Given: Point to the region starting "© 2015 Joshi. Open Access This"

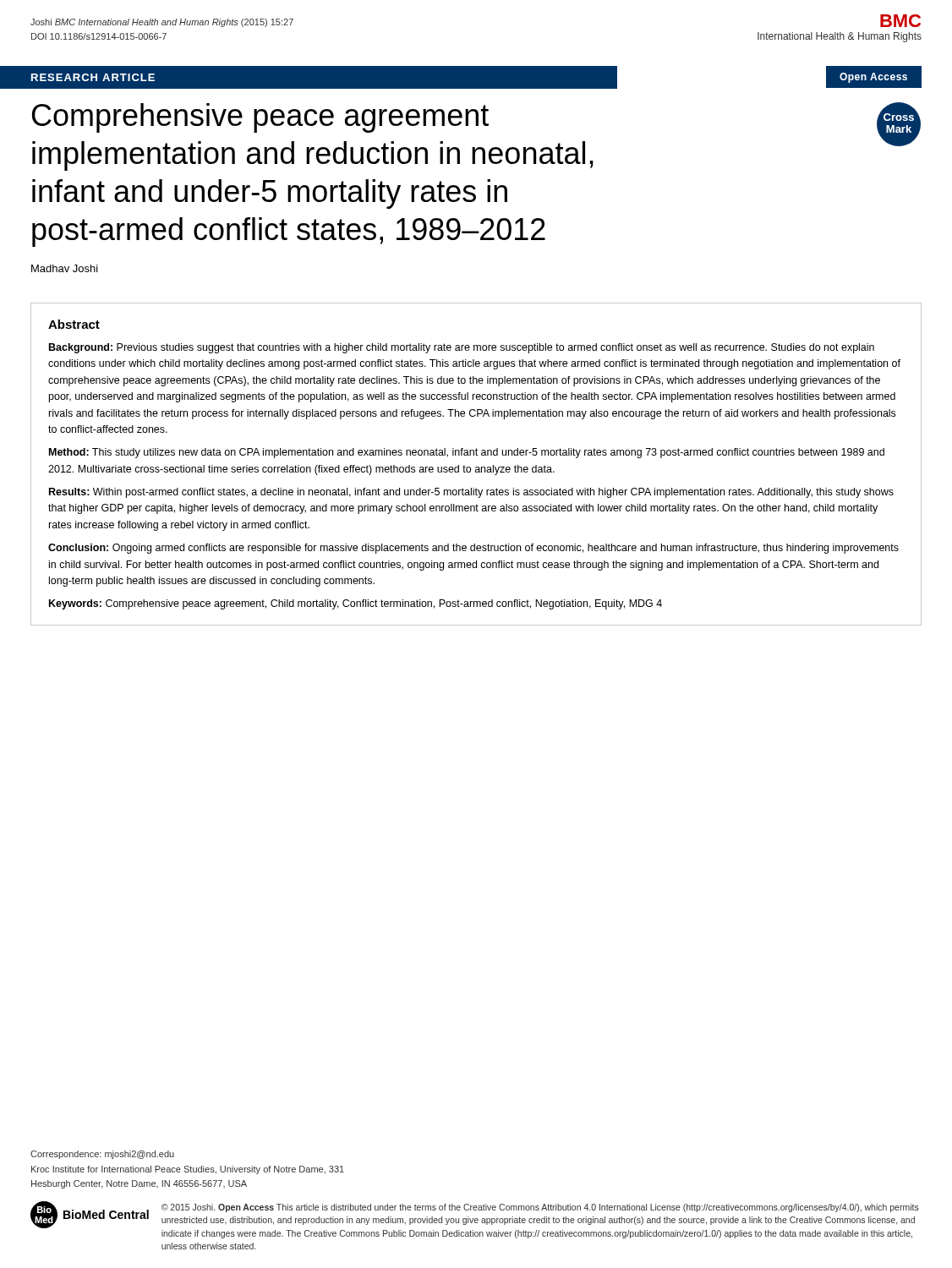Looking at the screenshot, I should point(540,1227).
